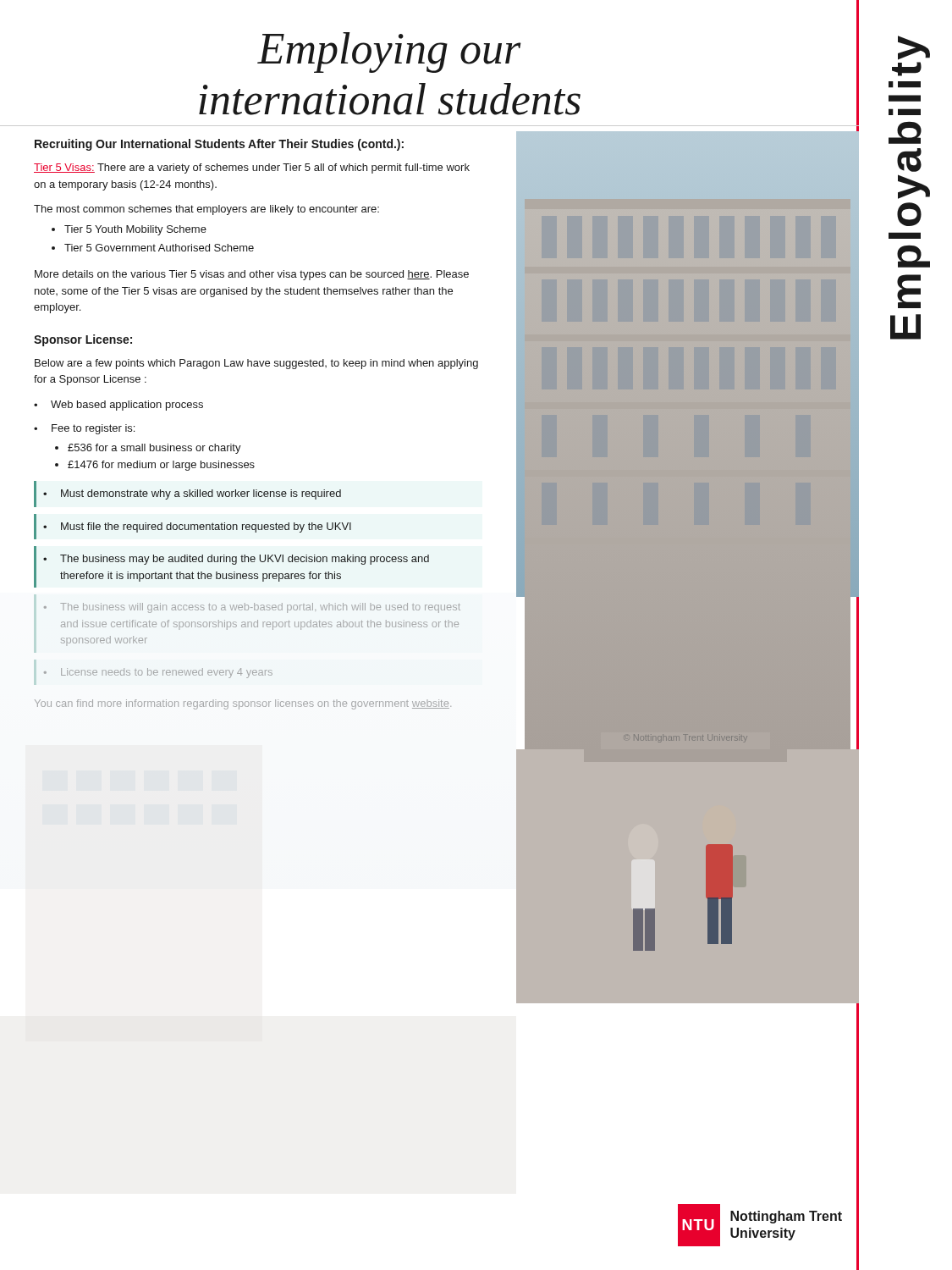Click the passage that begins "Tier 5 Visas: There are a variety"
The image size is (952, 1270).
pos(258,176)
